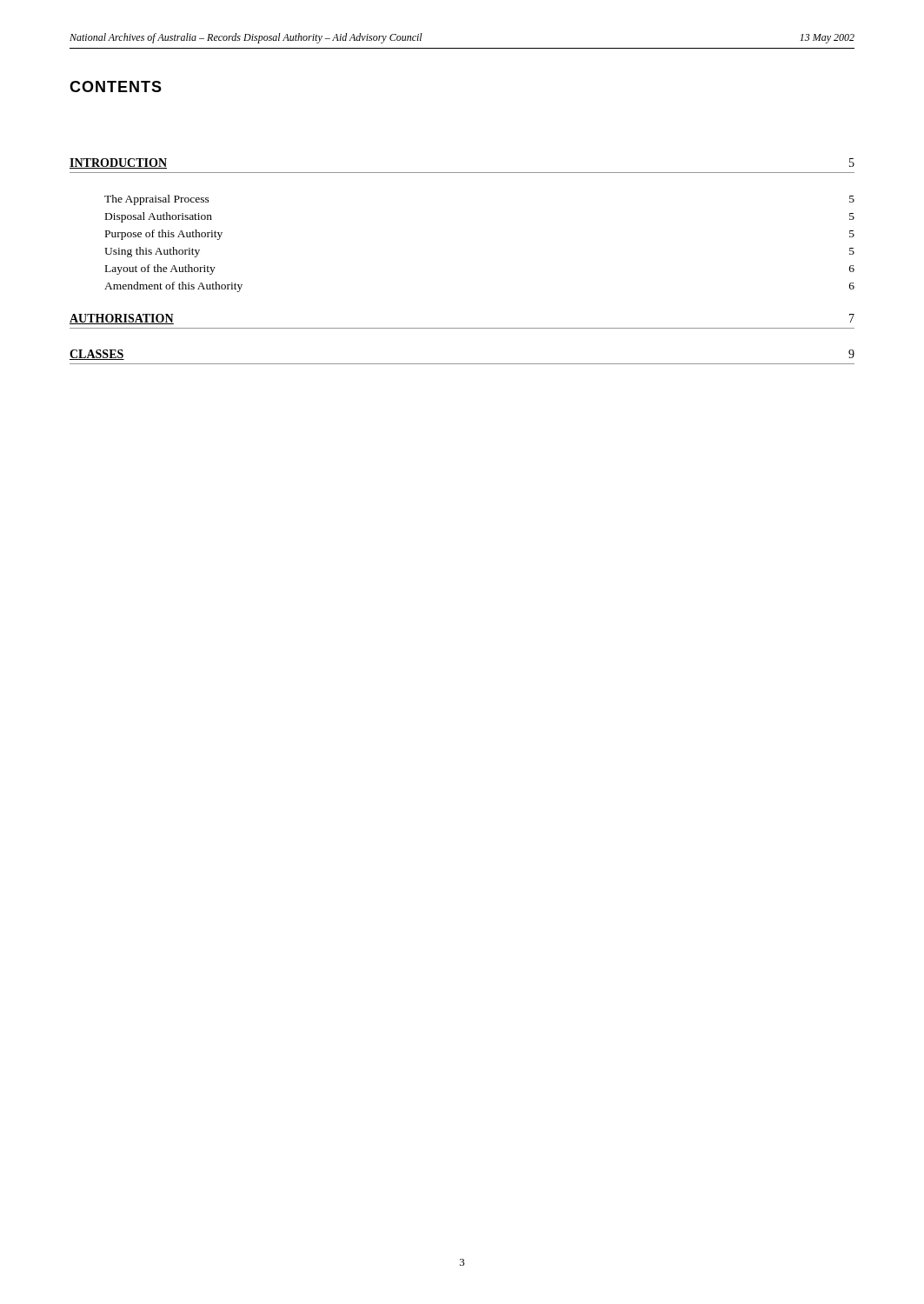Point to the block starting "Amendment of this Authority 6"
Screen dimensions: 1304x924
pos(173,286)
